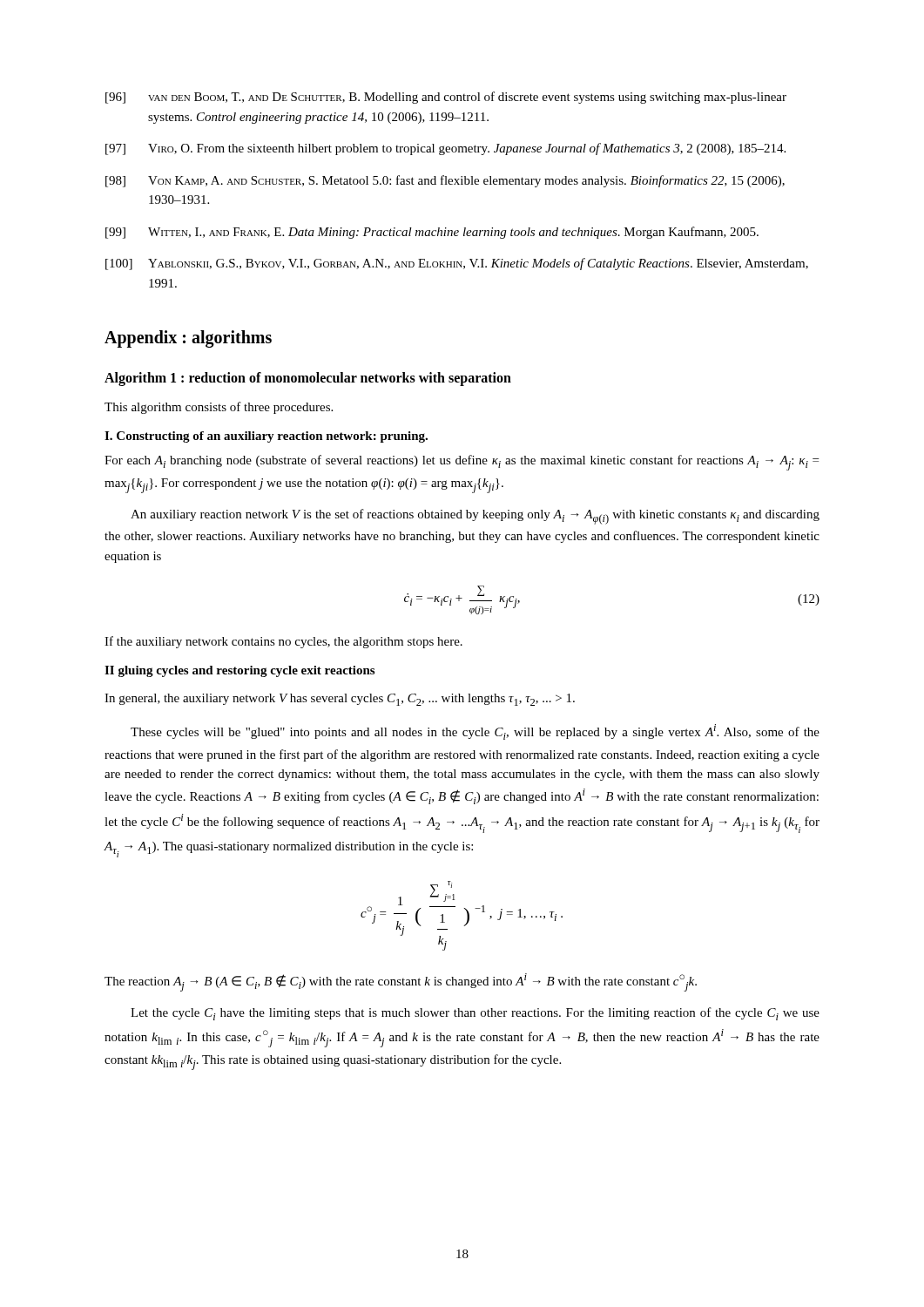
Task: Find the block on this page that starts "[100] Yablonskii, G.S., Bykov,"
Action: (462, 273)
